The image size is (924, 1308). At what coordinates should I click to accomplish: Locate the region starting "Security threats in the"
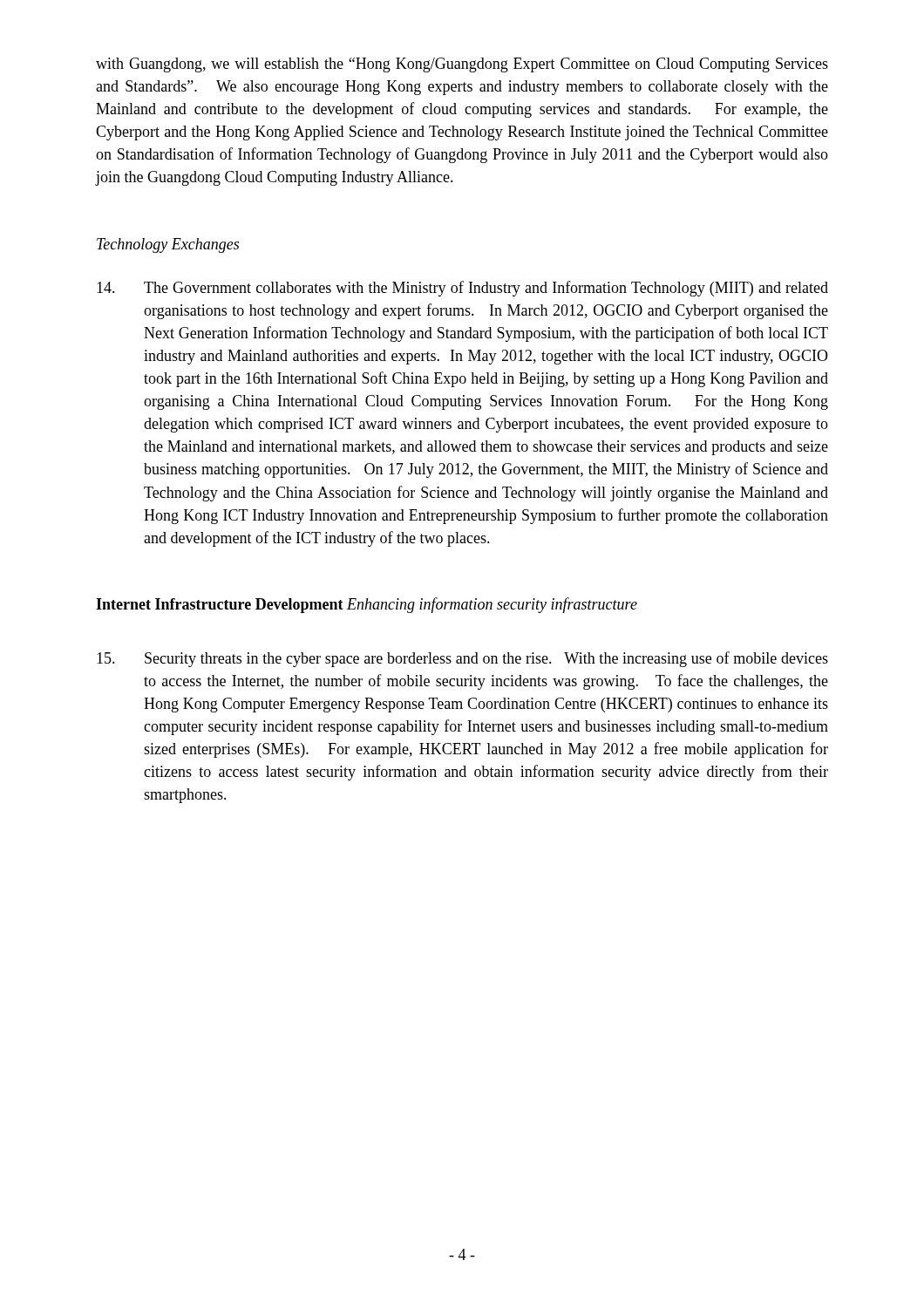click(462, 727)
